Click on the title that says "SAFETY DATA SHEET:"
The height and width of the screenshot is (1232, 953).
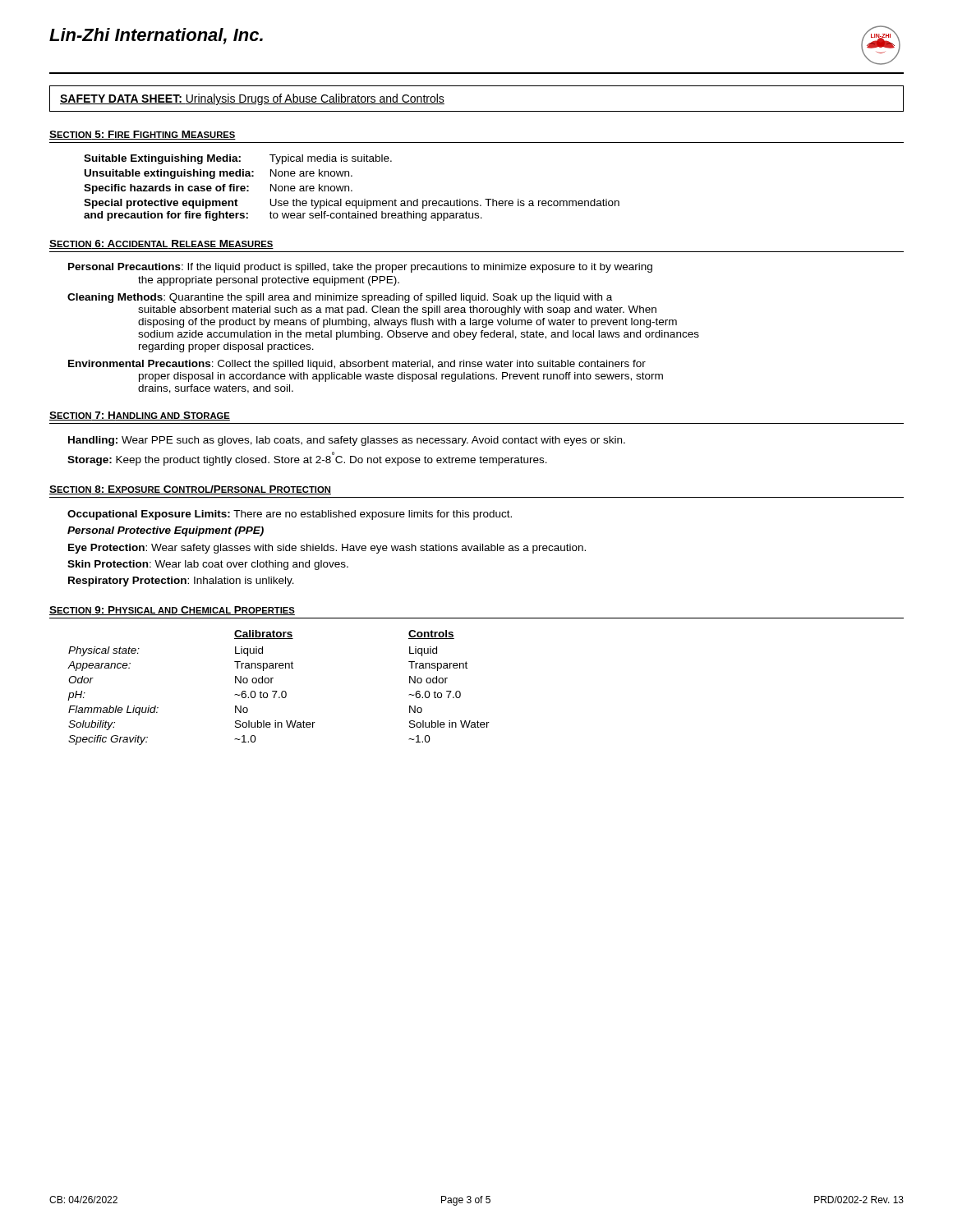(x=252, y=99)
